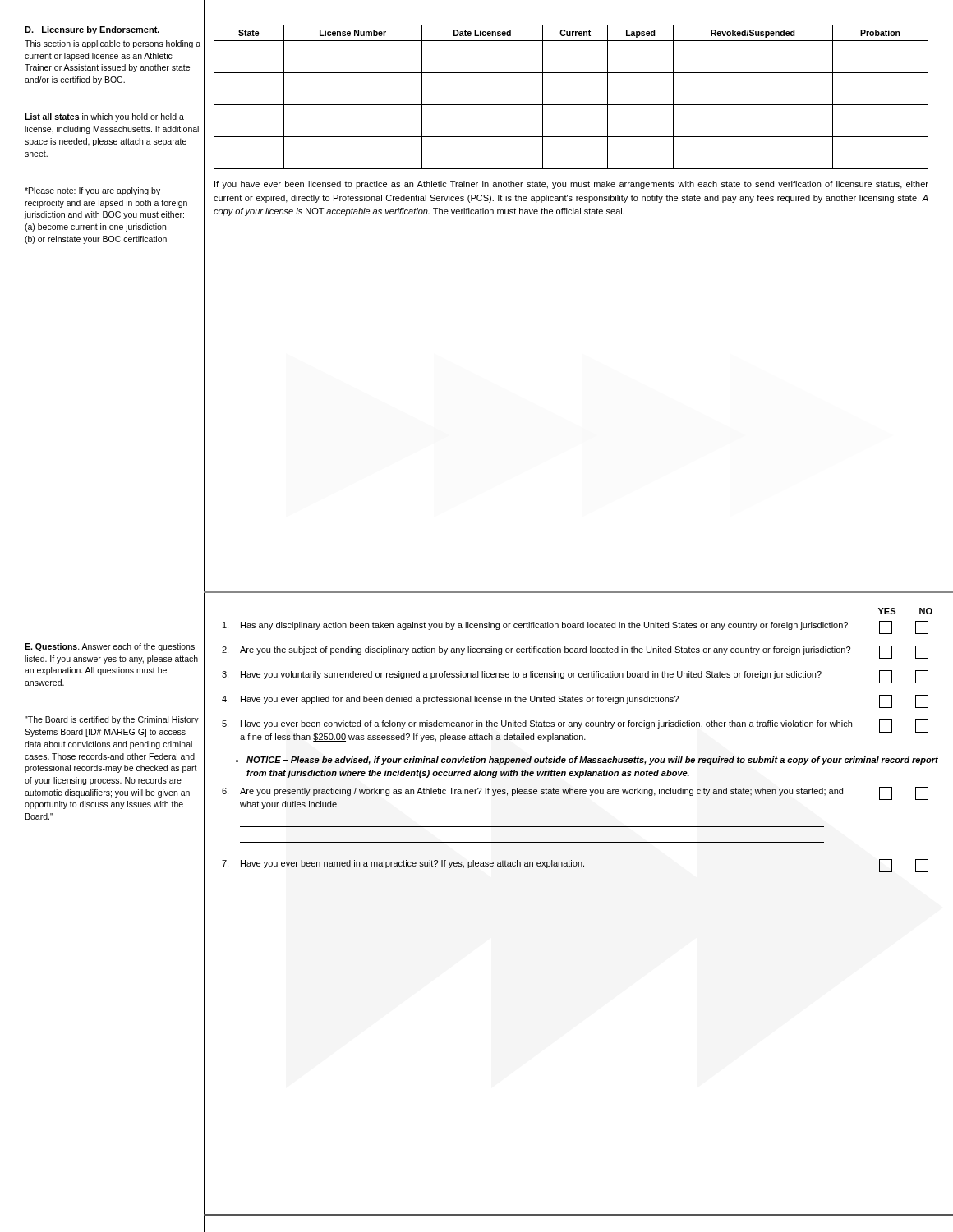Click the passage that begins "7. Have you ever been named"
953x1232 pixels.
click(581, 865)
